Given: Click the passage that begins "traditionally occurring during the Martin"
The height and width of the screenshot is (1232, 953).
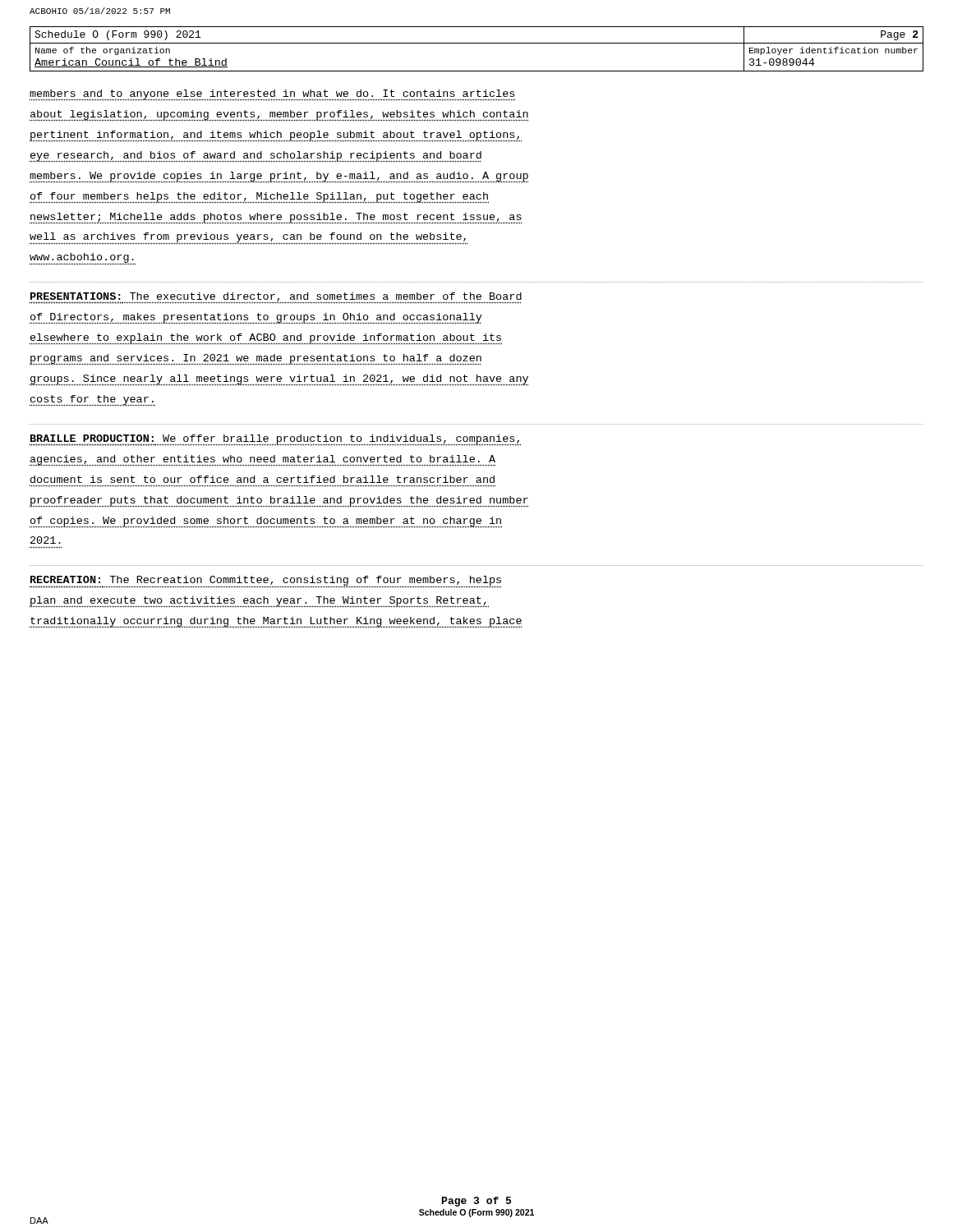Looking at the screenshot, I should (x=276, y=622).
